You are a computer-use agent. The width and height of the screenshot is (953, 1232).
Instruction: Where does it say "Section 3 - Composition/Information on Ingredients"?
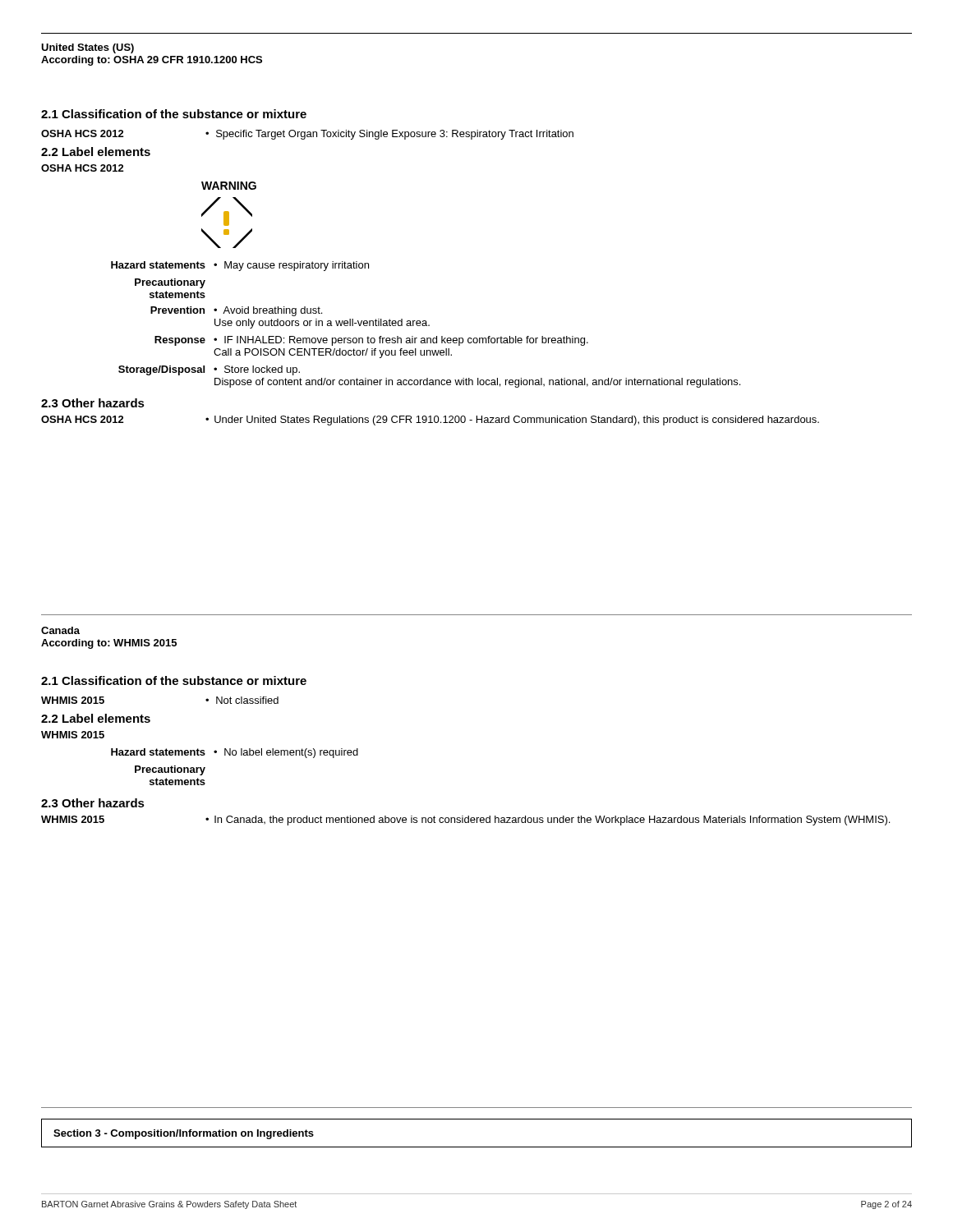tap(184, 1133)
